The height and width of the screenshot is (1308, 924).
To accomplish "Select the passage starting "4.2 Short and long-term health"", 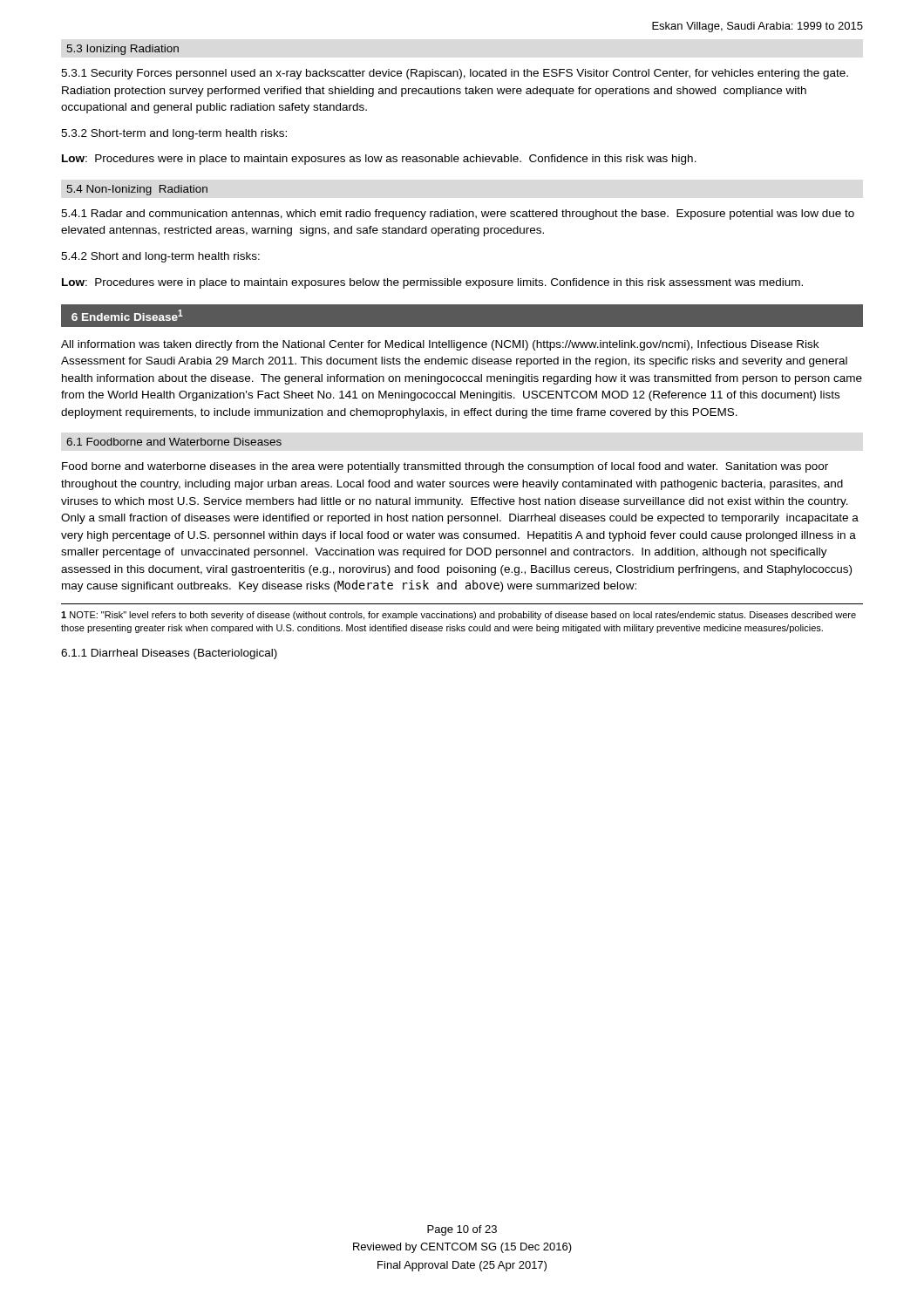I will coord(161,256).
